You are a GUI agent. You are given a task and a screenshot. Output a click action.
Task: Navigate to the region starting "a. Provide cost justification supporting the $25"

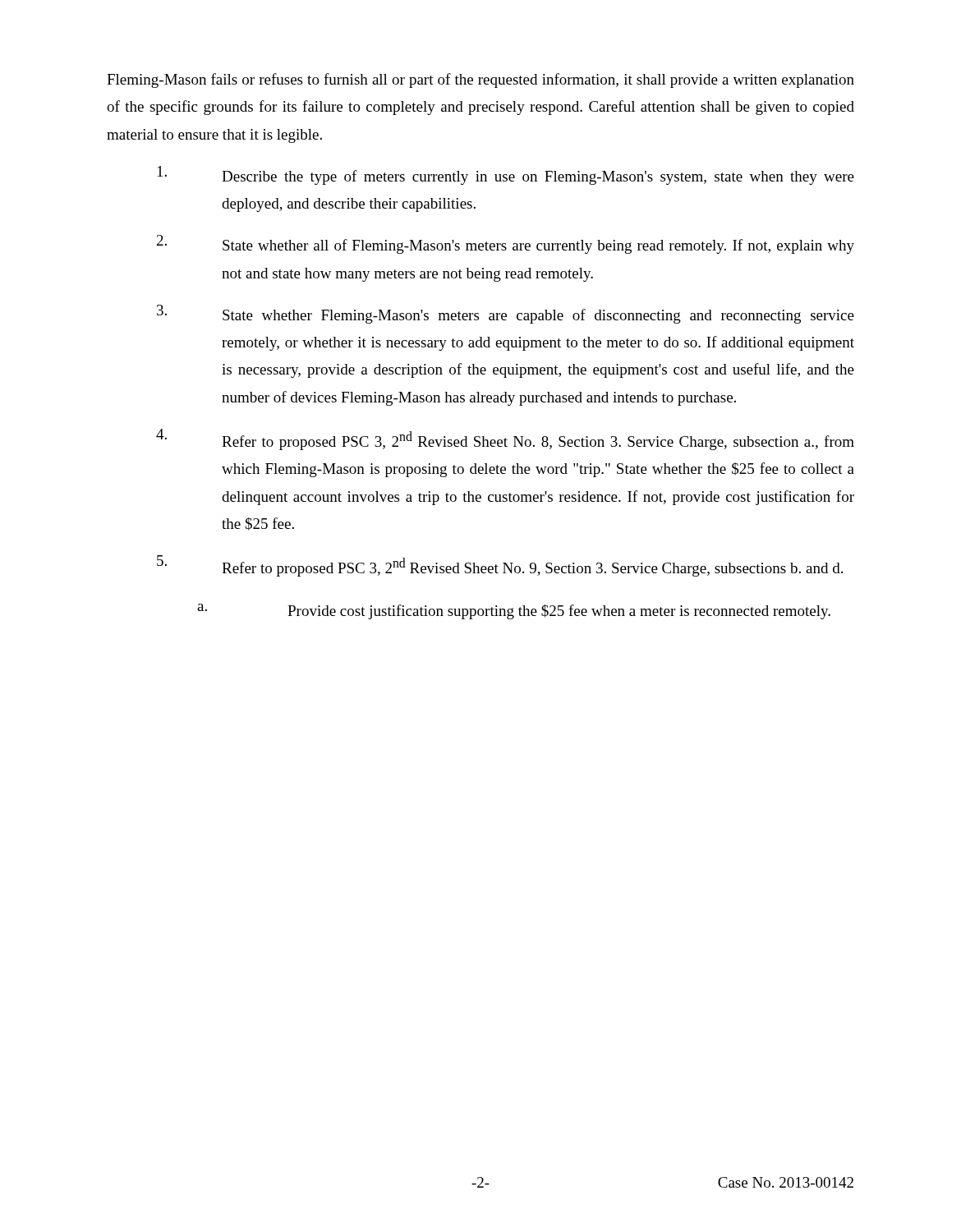tap(480, 610)
